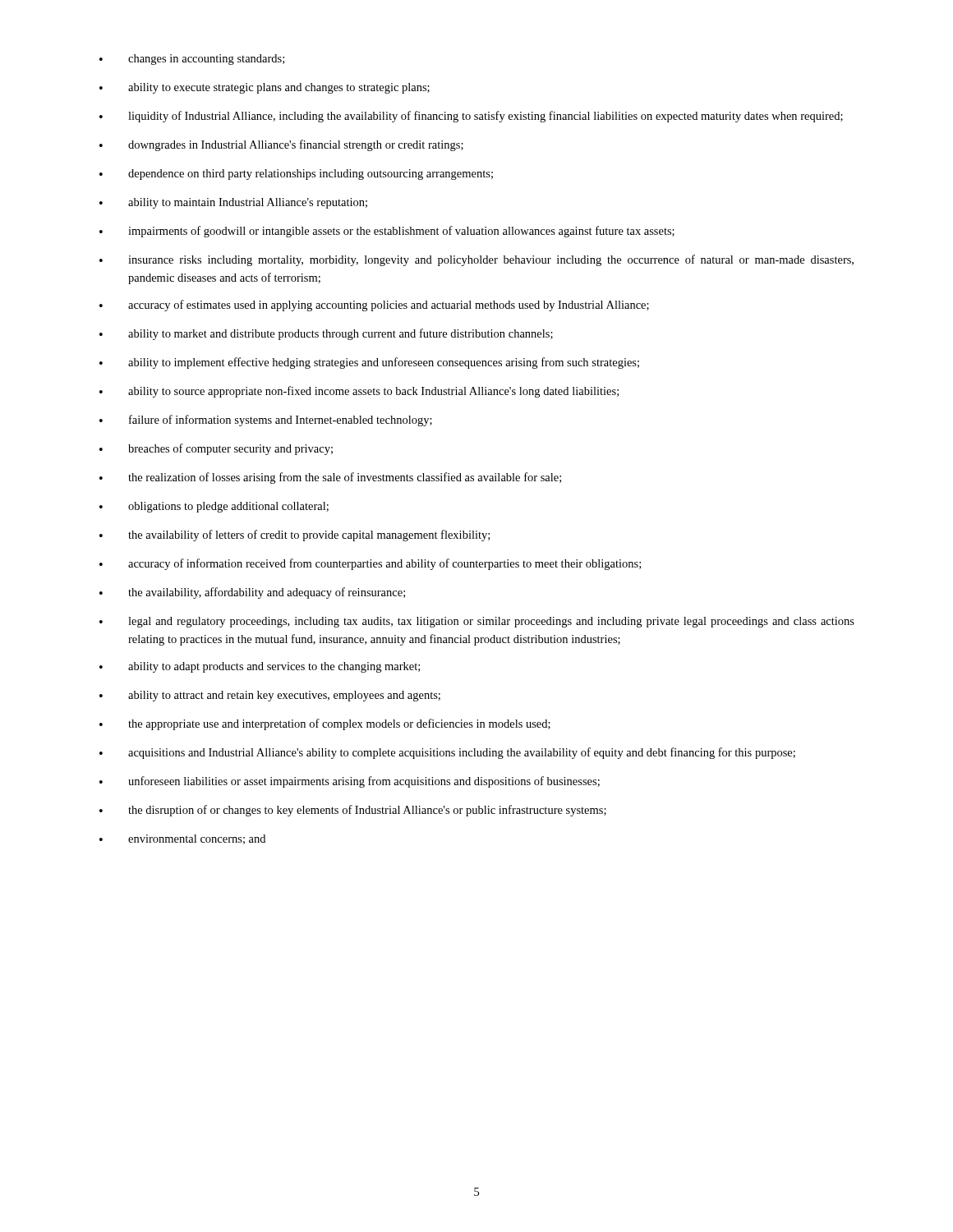This screenshot has height=1232, width=953.
Task: Point to the text starting "• the appropriate use and interpretation of"
Action: coord(476,725)
